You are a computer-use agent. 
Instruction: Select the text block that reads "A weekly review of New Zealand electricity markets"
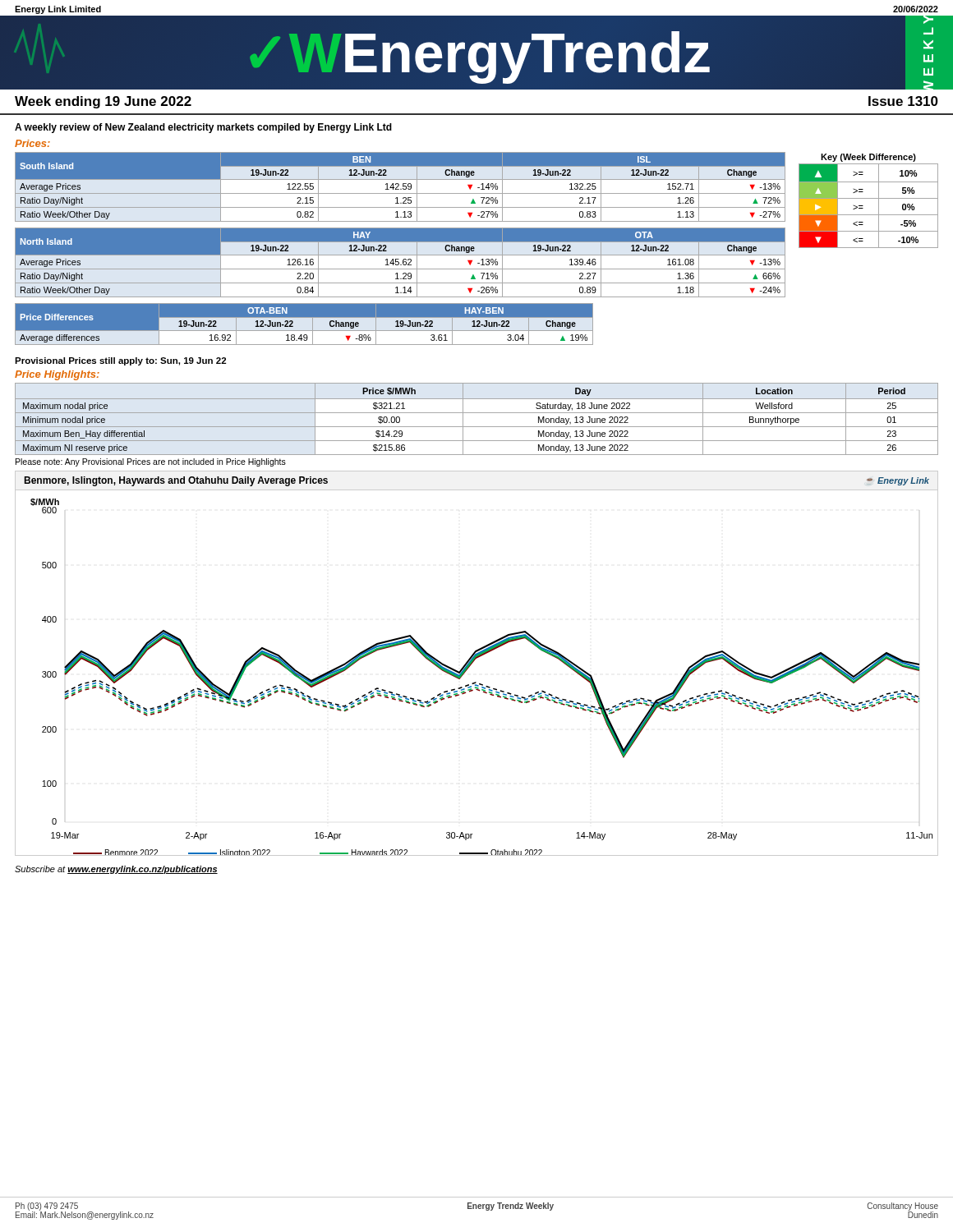(x=203, y=127)
